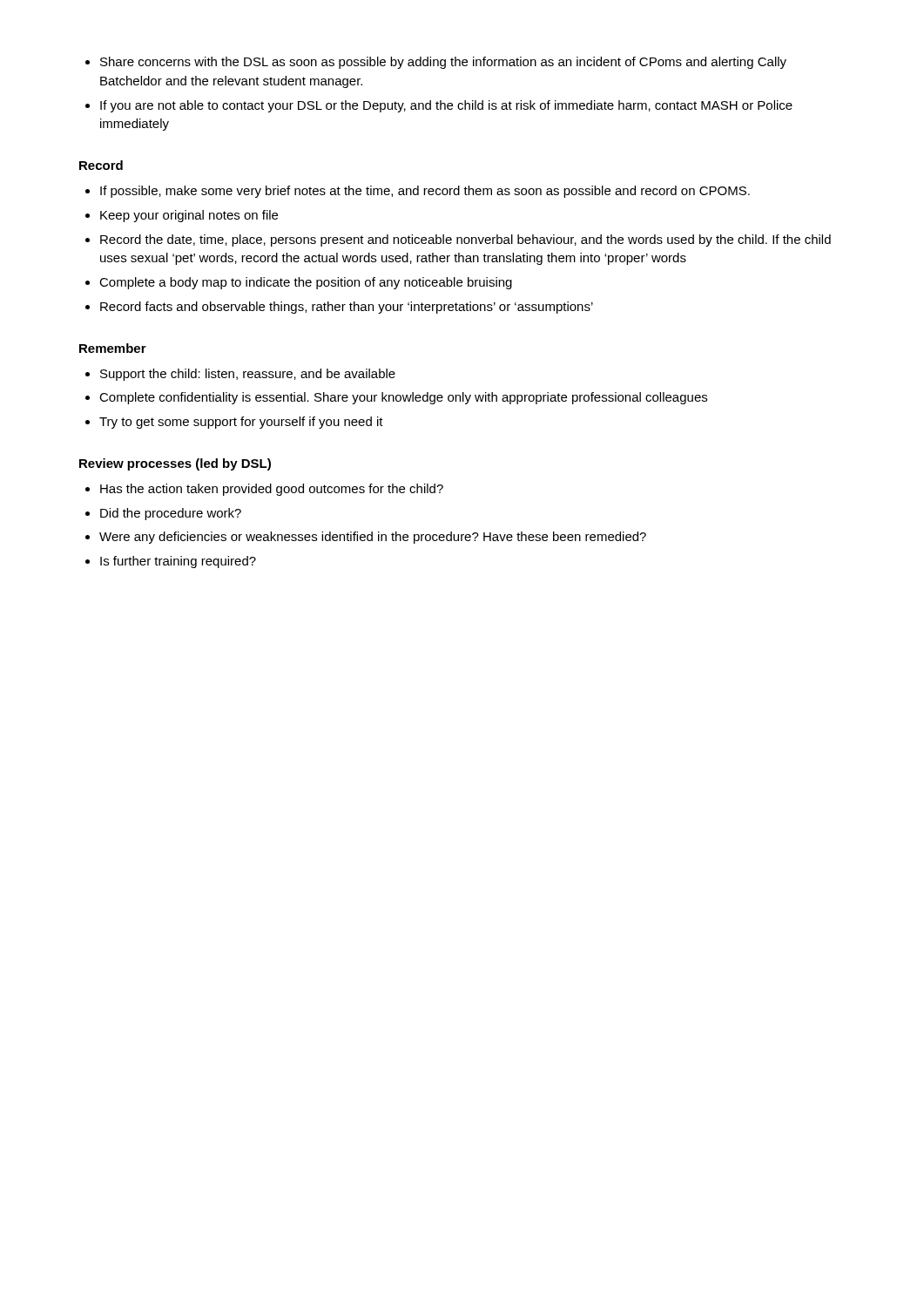This screenshot has height=1307, width=924.
Task: Click on the list item containing "Support the child:"
Action: tap(462, 397)
